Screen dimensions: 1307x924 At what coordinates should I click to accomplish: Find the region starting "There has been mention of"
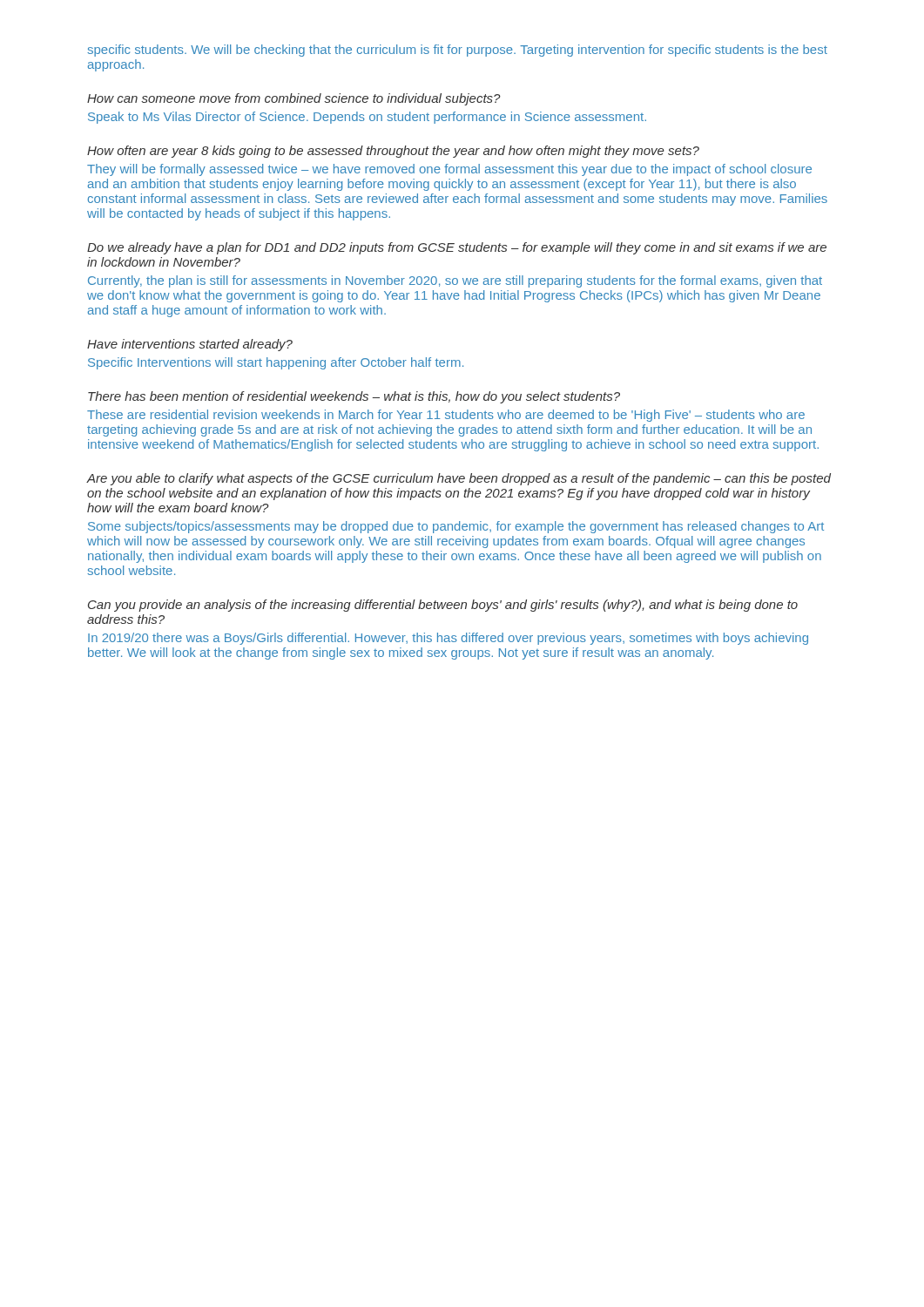(462, 420)
